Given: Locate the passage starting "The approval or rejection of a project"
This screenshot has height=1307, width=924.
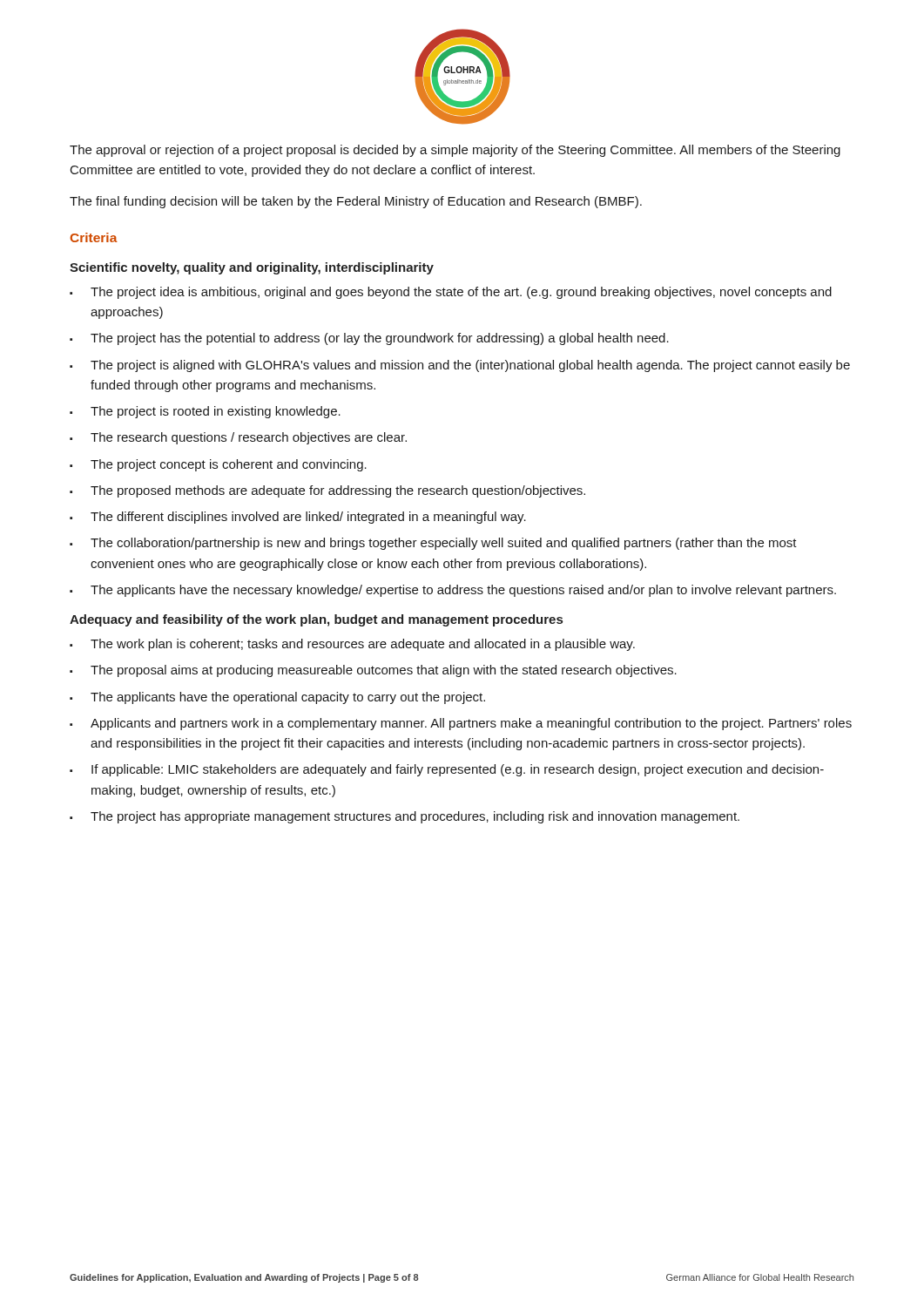Looking at the screenshot, I should (455, 160).
